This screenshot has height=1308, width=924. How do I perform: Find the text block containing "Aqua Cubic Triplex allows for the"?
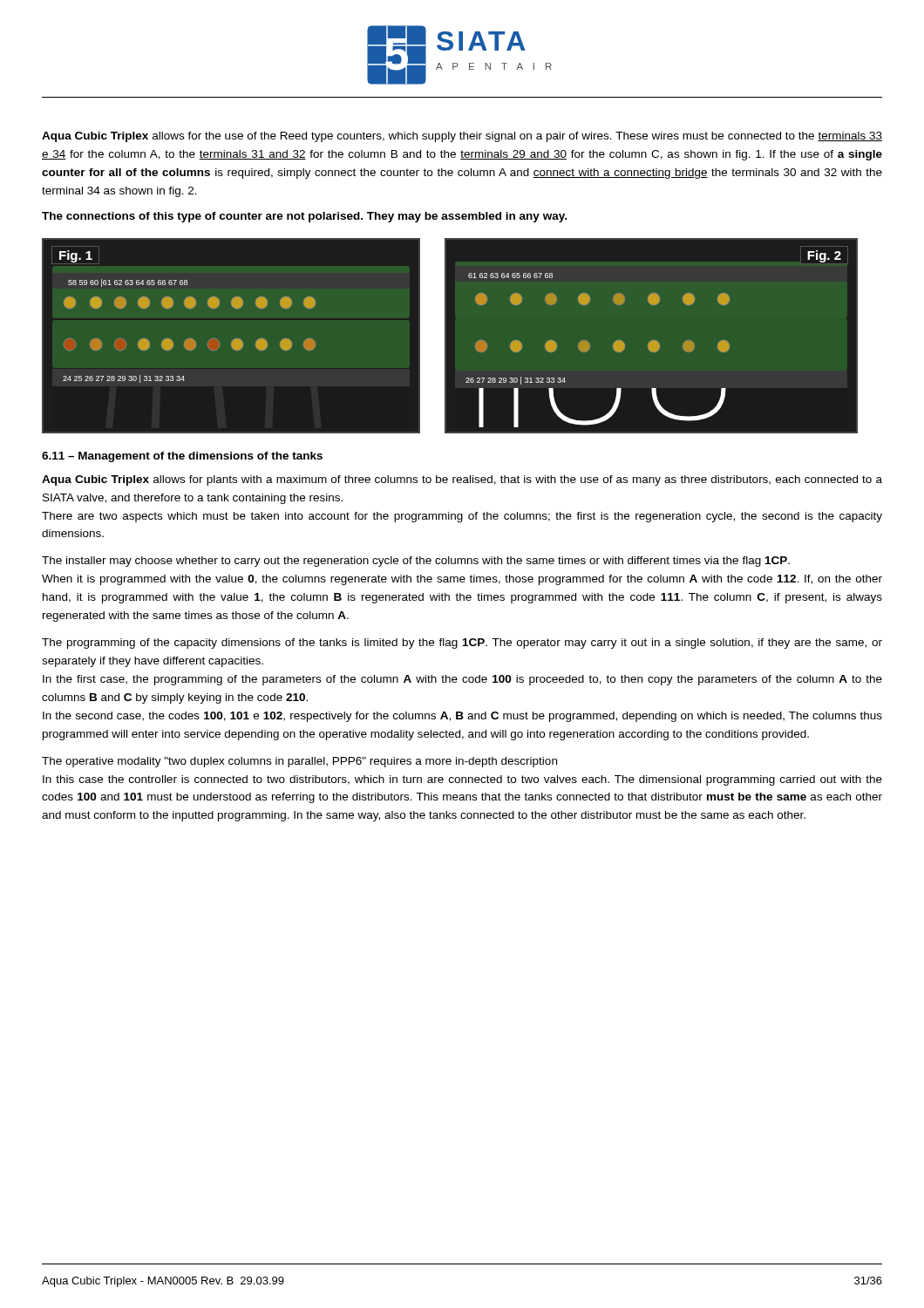(462, 163)
